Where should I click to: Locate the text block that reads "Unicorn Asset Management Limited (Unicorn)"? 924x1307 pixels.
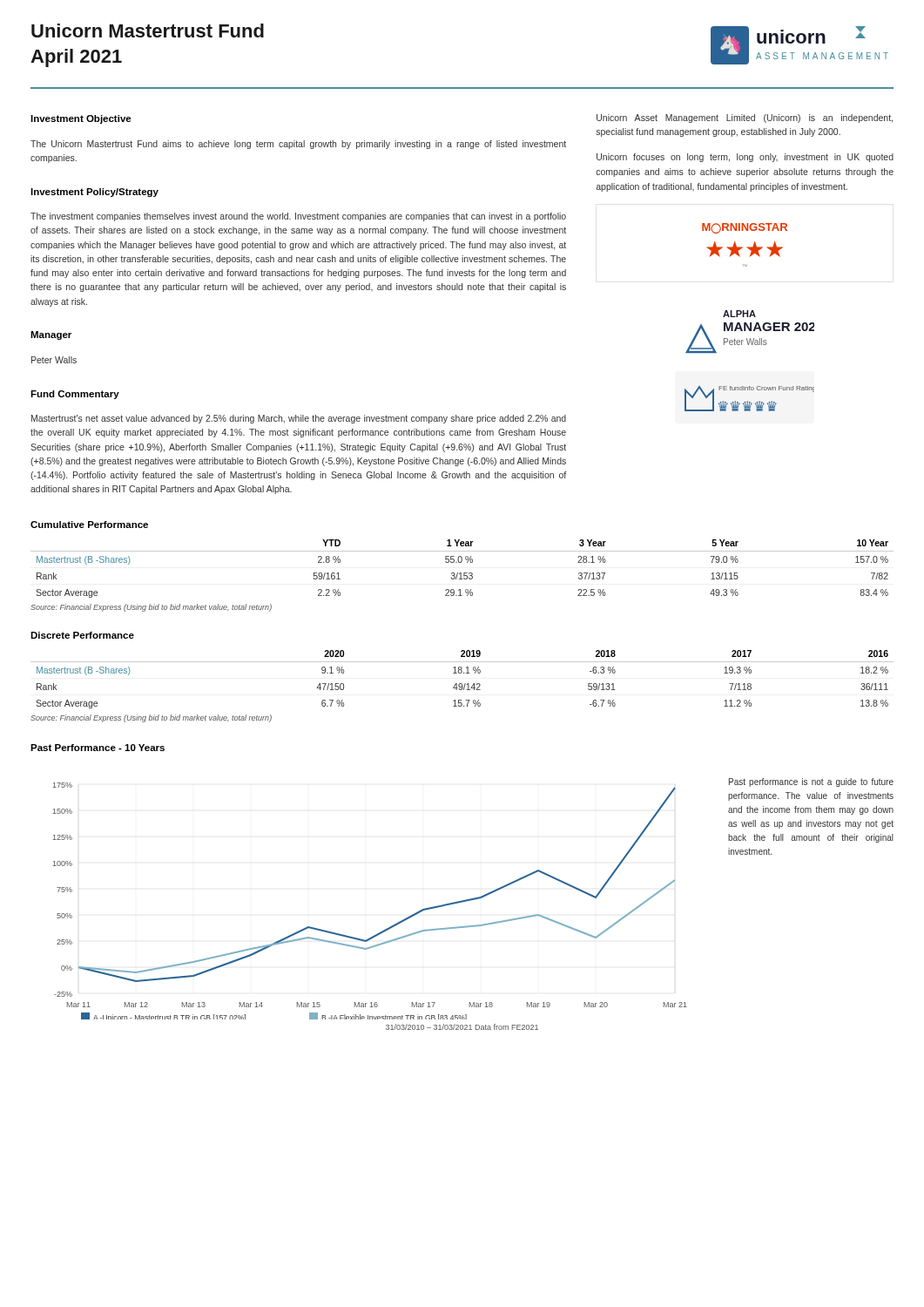(x=745, y=152)
